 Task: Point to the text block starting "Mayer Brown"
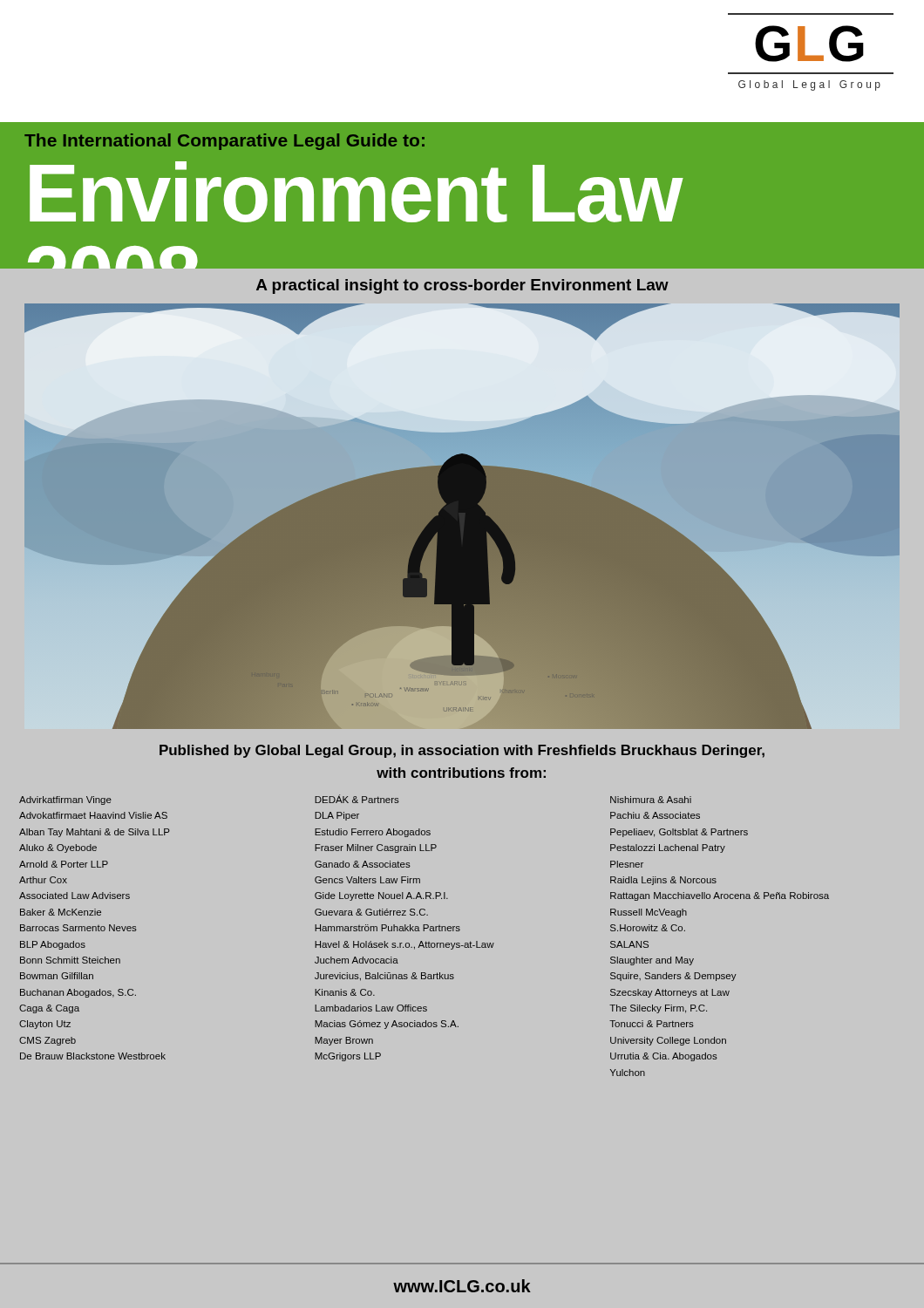(344, 1040)
